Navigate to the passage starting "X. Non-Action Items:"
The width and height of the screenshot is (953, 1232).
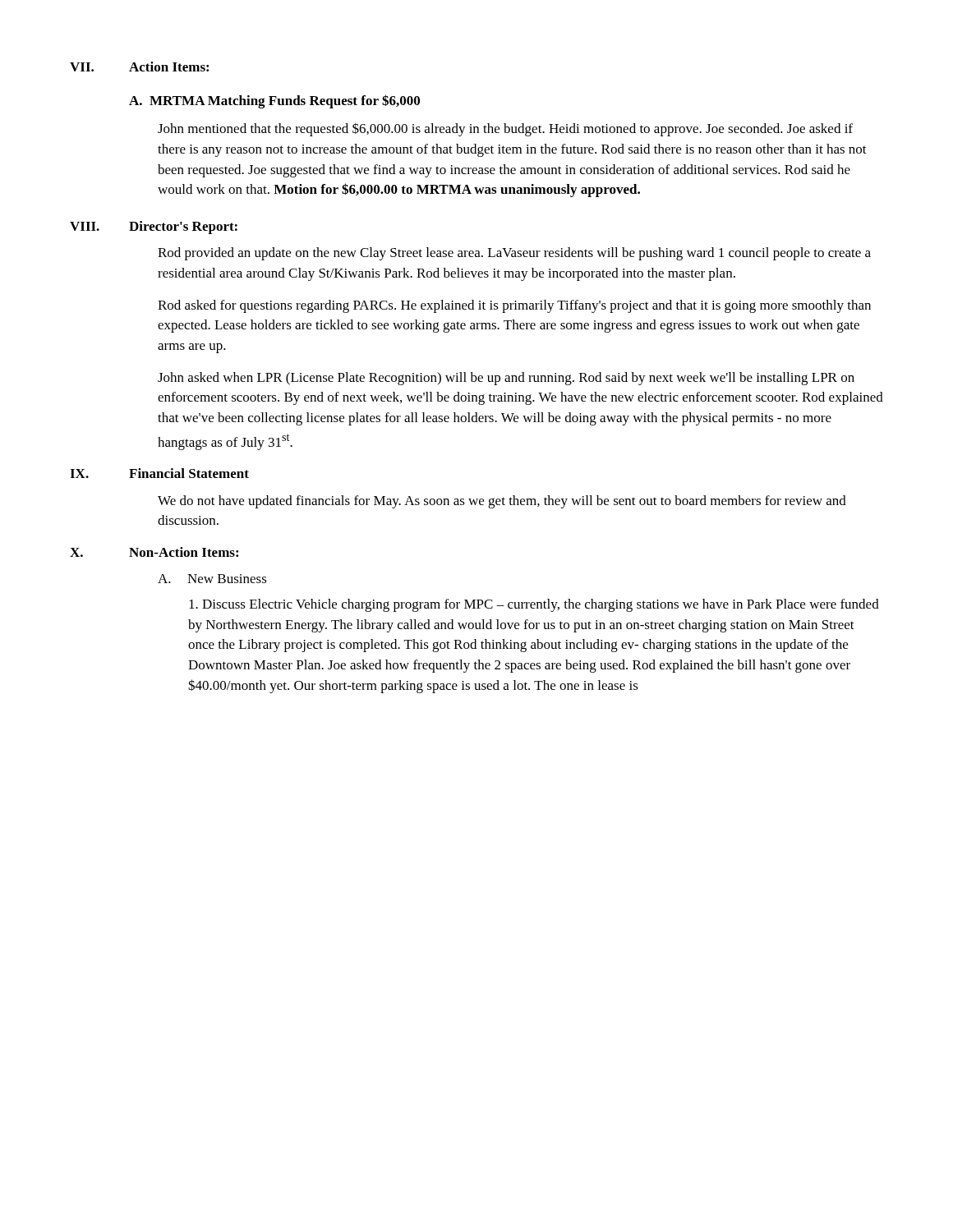[x=155, y=553]
